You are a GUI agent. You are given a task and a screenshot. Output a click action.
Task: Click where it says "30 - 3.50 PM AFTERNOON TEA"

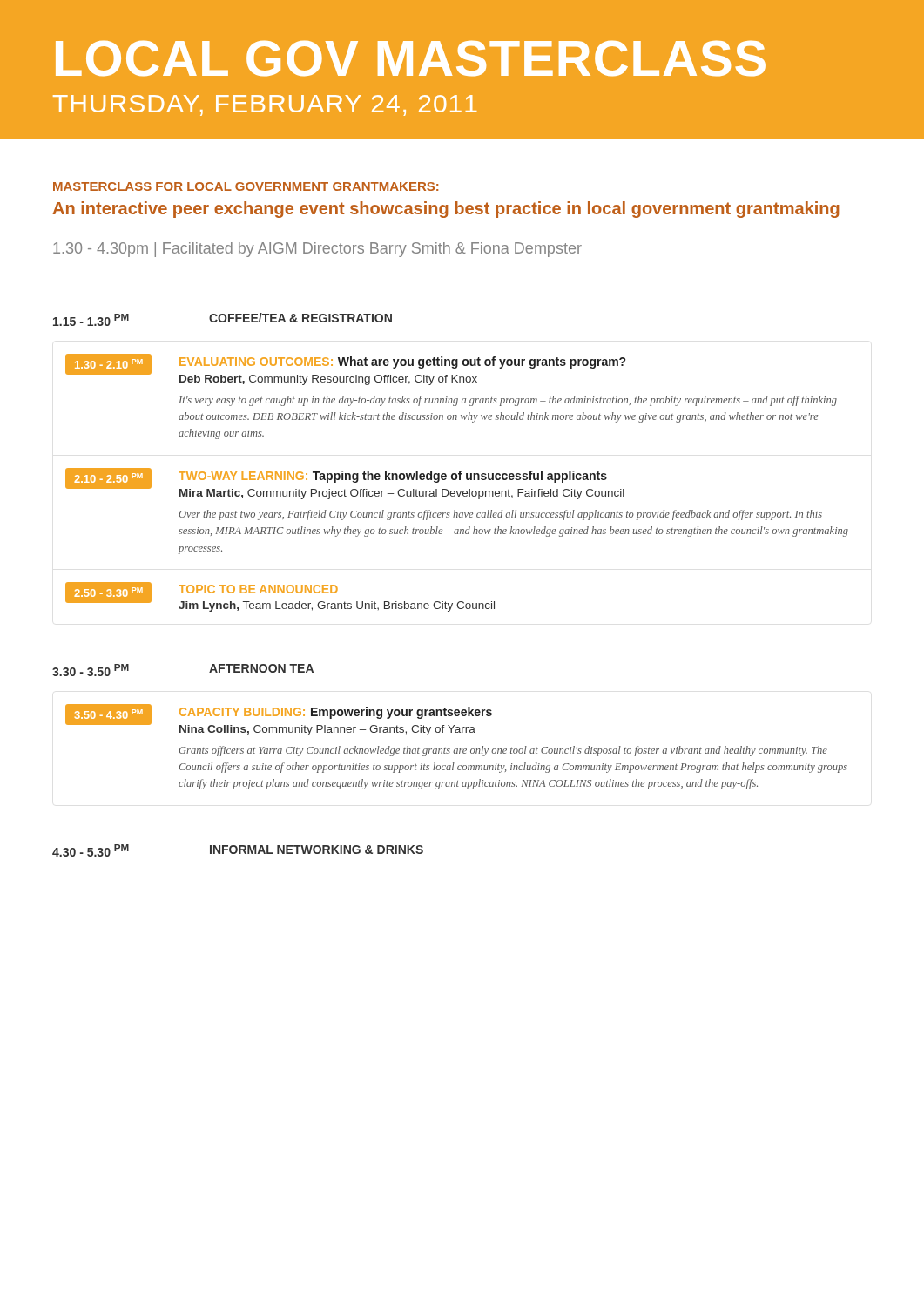[91, 670]
